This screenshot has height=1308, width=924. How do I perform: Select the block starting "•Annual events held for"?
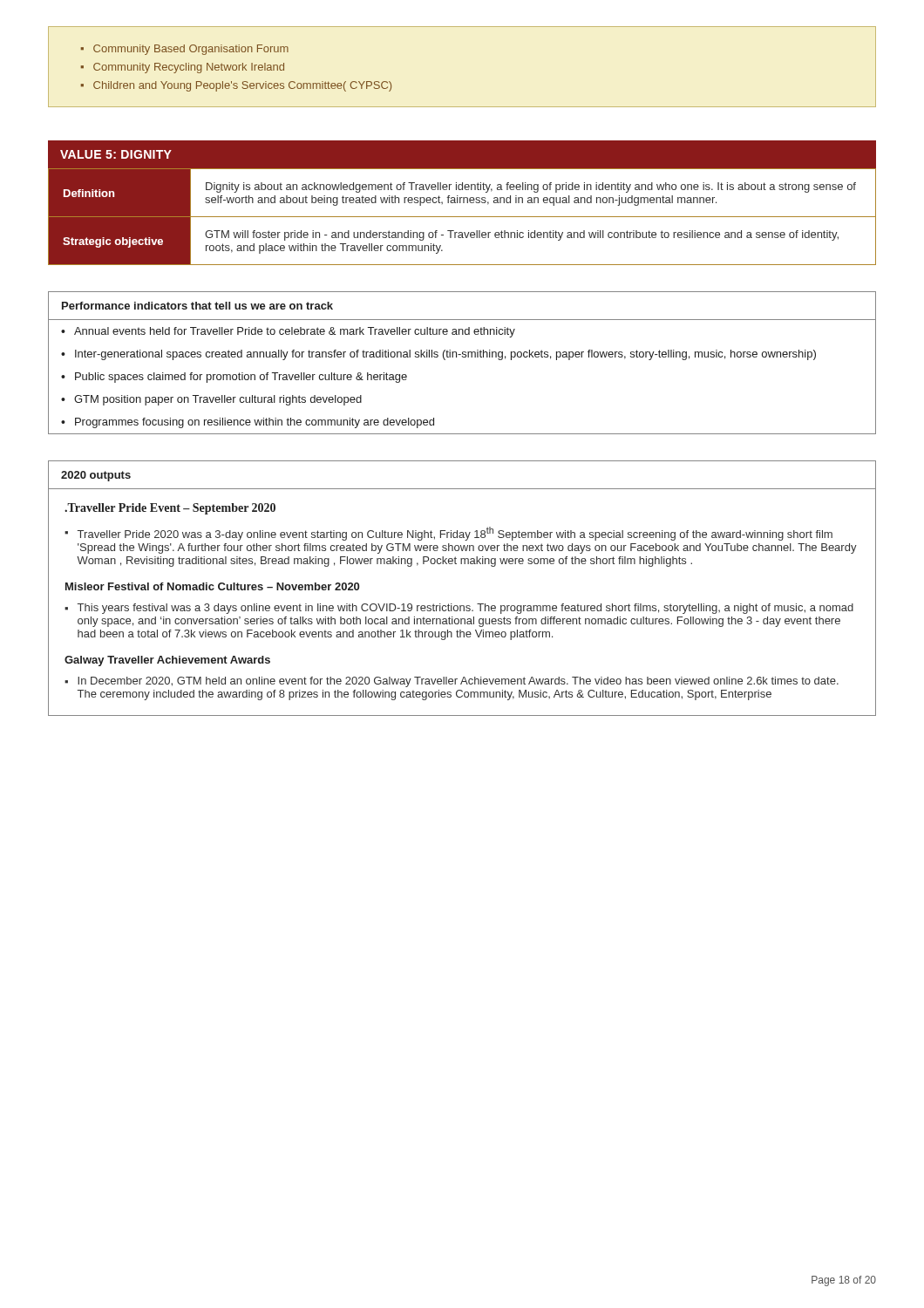(288, 331)
